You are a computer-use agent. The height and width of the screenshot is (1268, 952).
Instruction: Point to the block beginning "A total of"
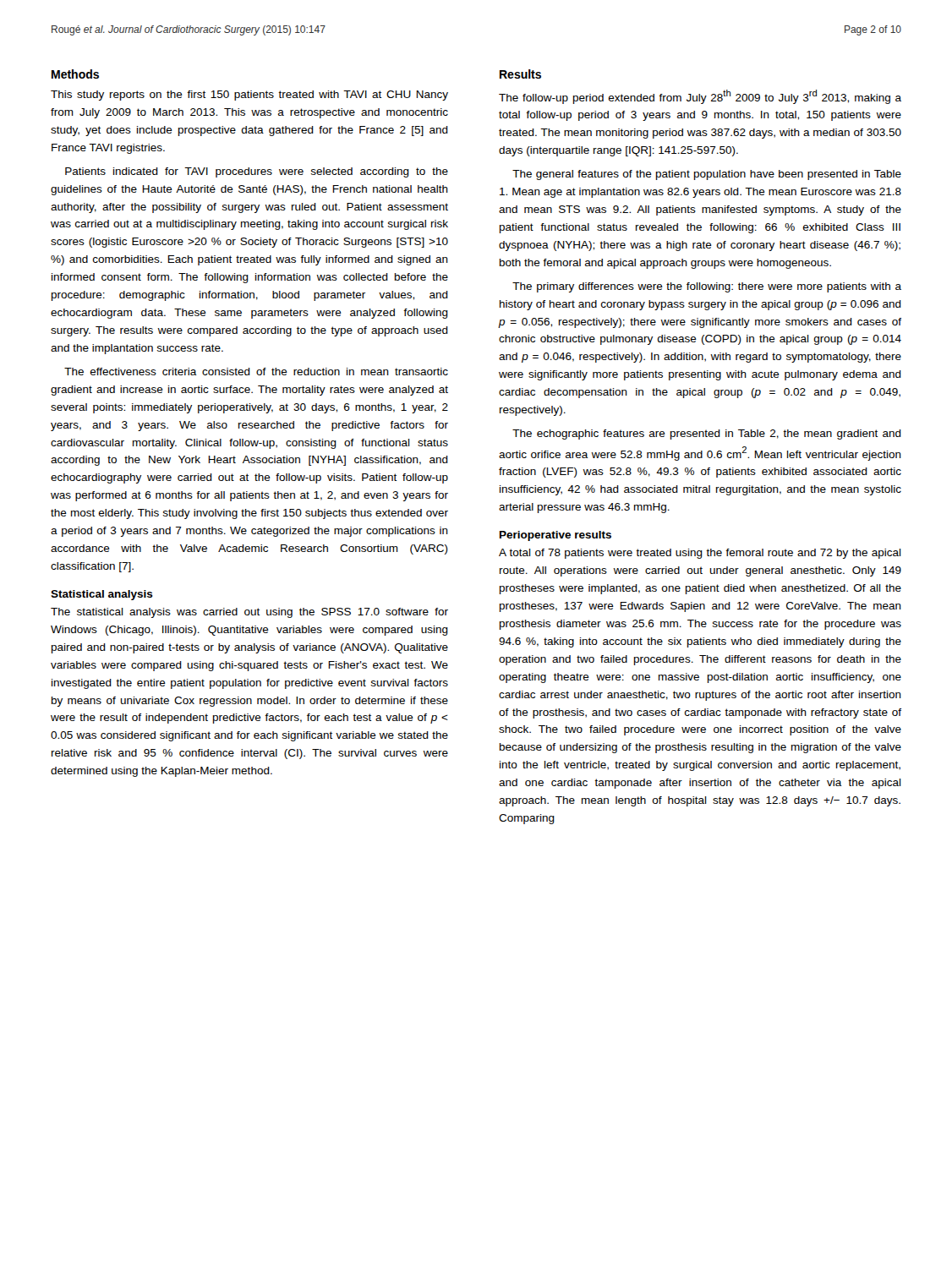click(x=700, y=686)
